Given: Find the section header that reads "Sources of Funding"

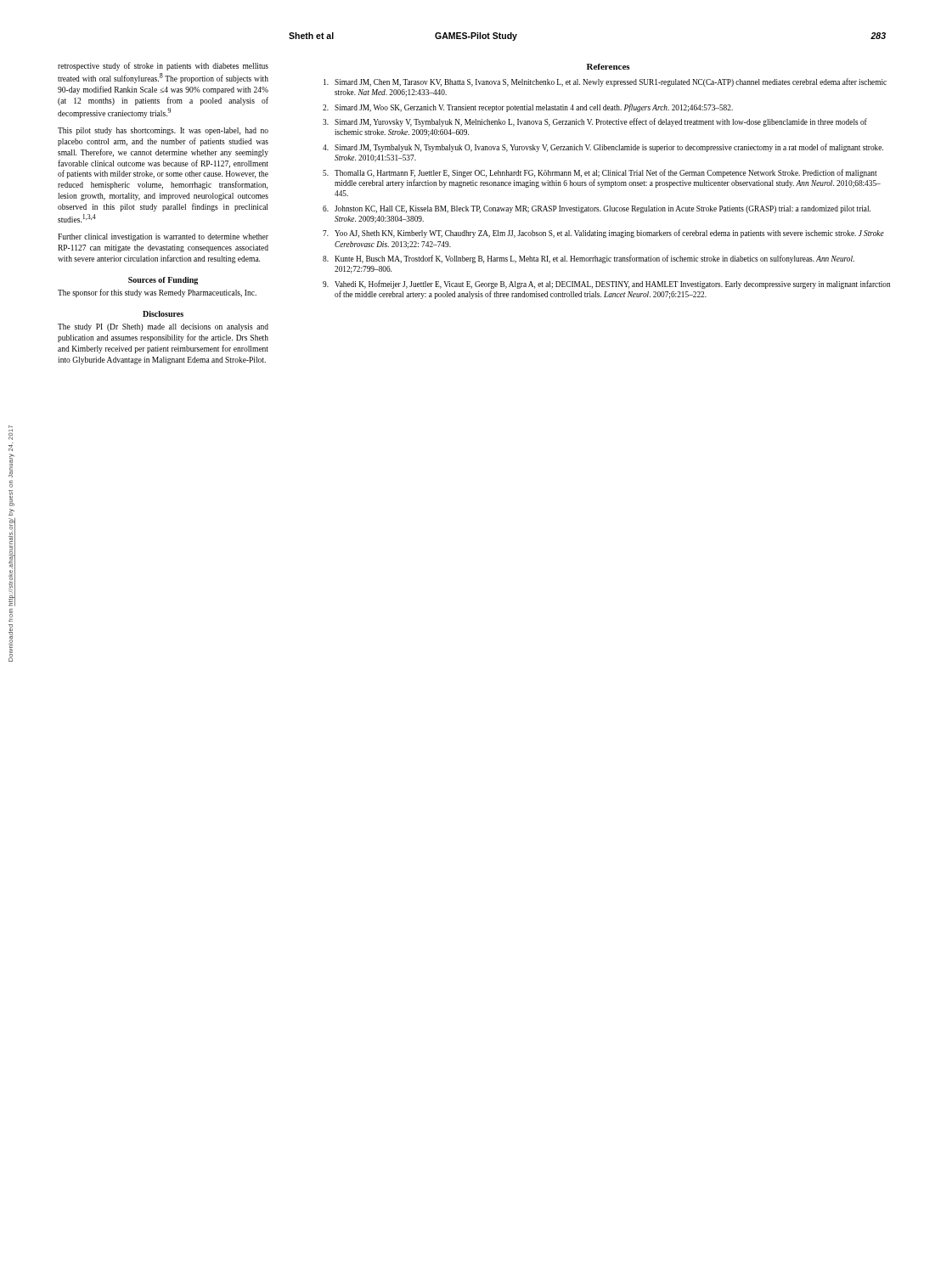Looking at the screenshot, I should coord(163,280).
